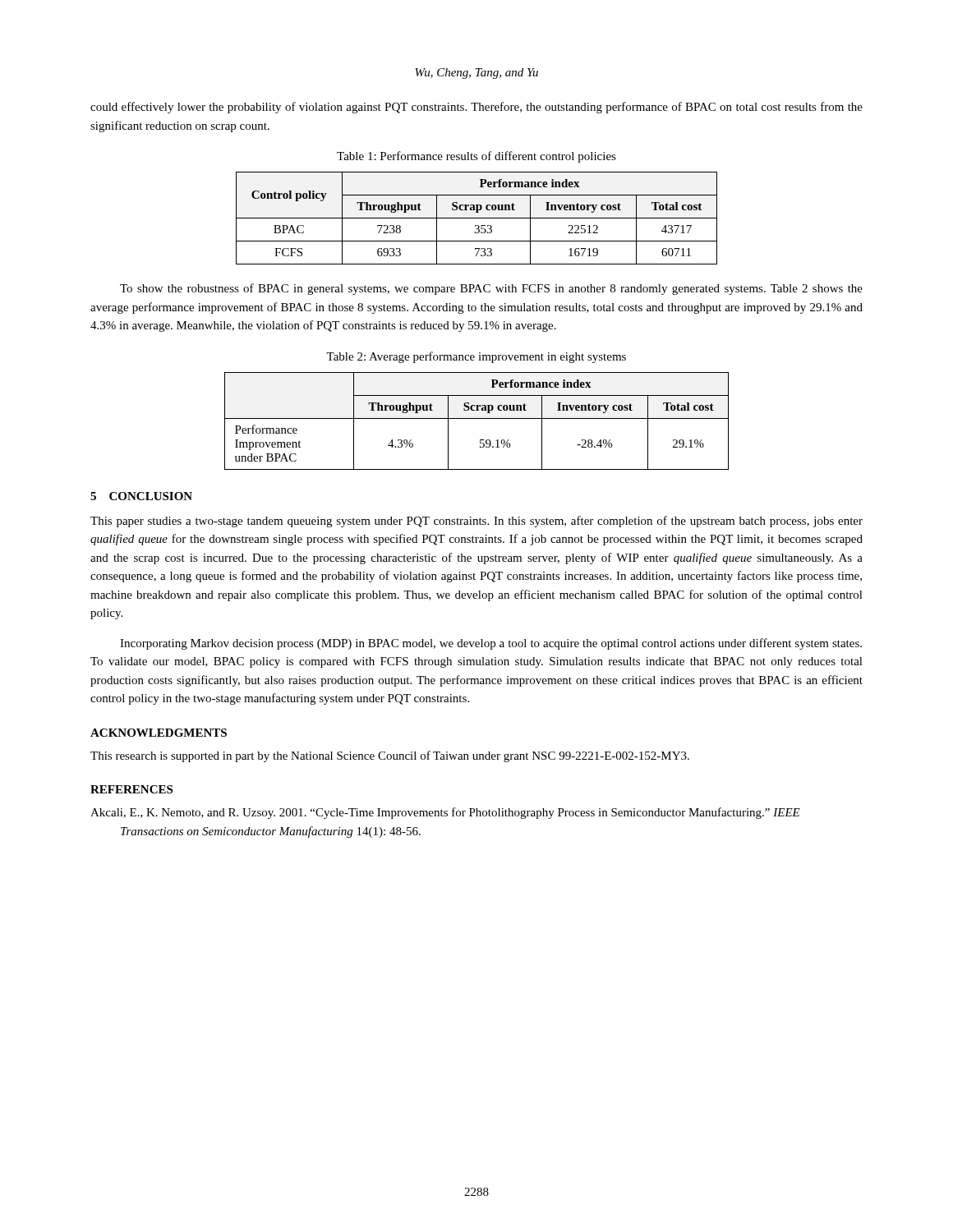
Task: Click on the element starting "This paper studies a two-stage tandem queueing system"
Action: point(476,567)
